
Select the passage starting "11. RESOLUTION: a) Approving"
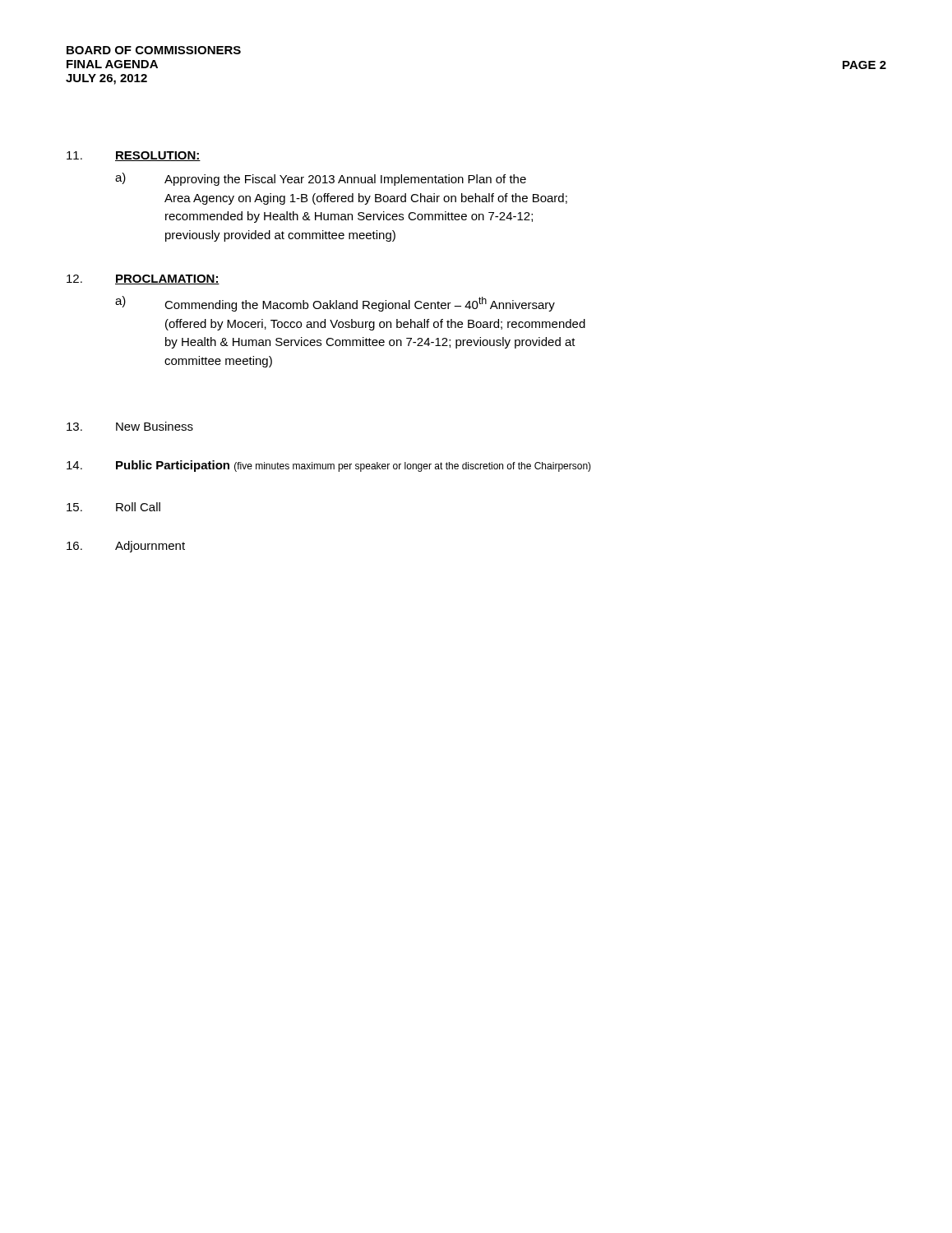[476, 196]
